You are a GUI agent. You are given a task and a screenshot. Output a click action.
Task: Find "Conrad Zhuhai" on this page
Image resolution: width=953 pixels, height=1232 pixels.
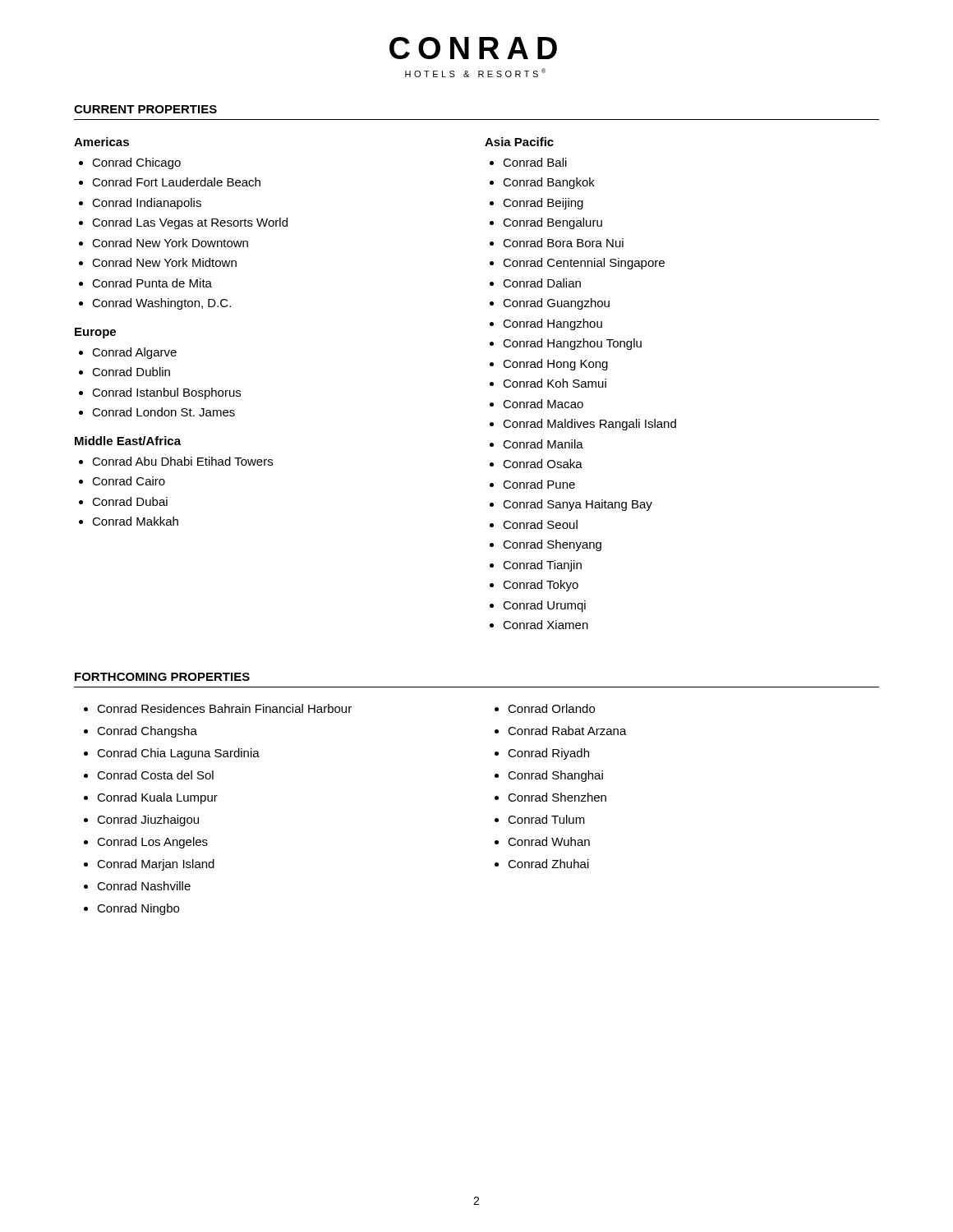click(548, 863)
